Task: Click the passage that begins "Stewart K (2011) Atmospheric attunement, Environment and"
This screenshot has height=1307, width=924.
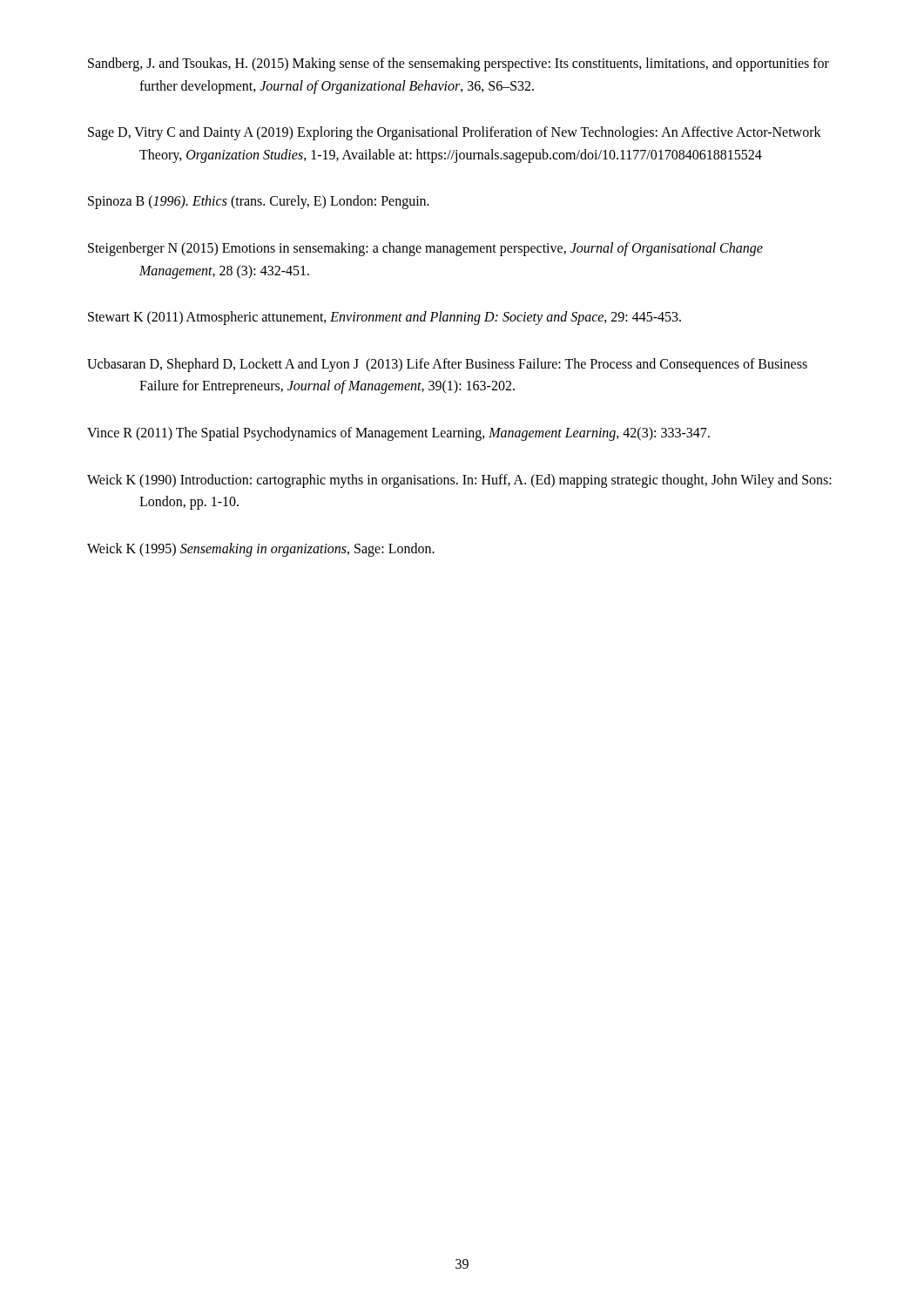Action: (385, 317)
